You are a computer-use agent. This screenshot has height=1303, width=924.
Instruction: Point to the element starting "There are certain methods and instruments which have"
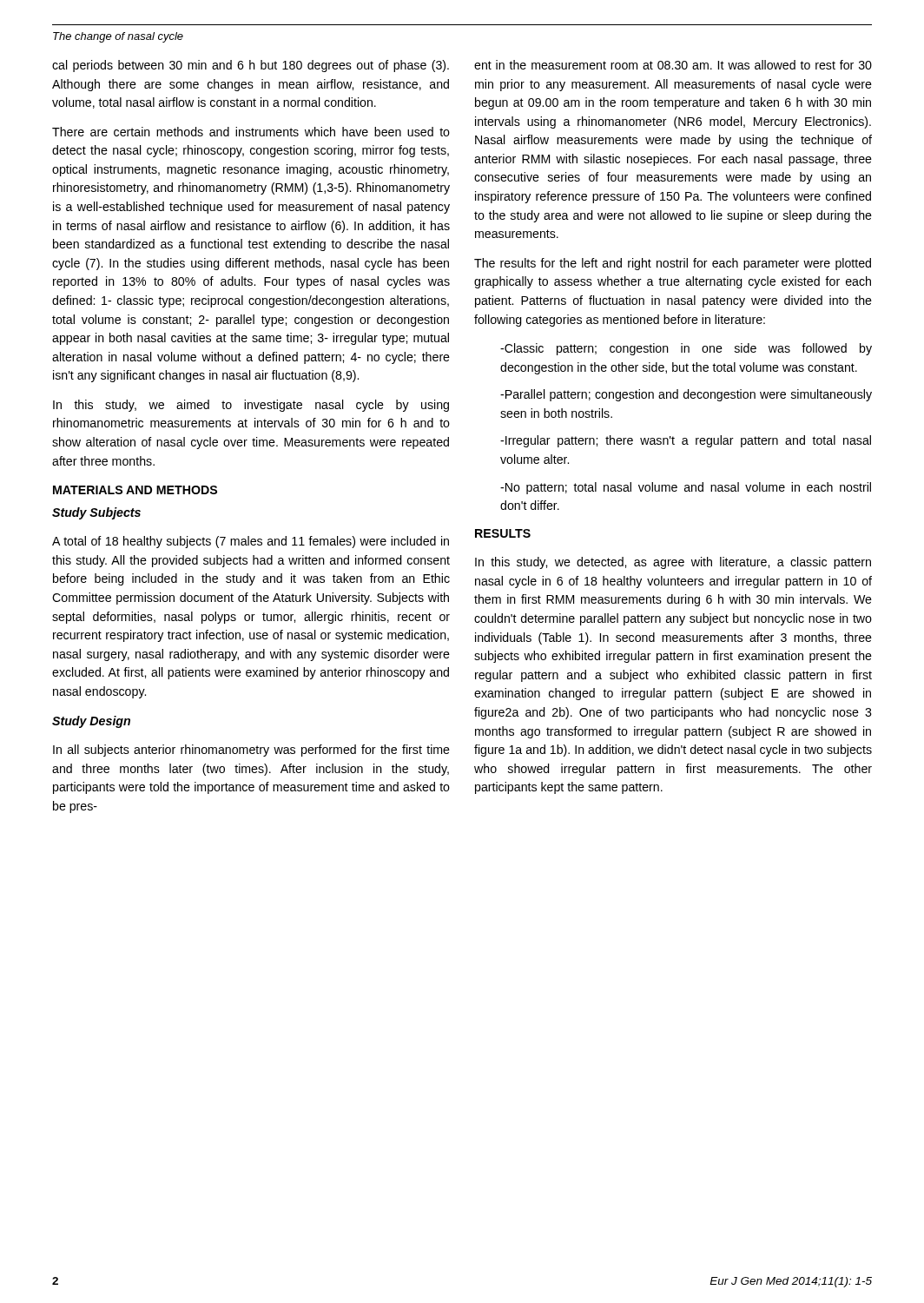pyautogui.click(x=251, y=254)
